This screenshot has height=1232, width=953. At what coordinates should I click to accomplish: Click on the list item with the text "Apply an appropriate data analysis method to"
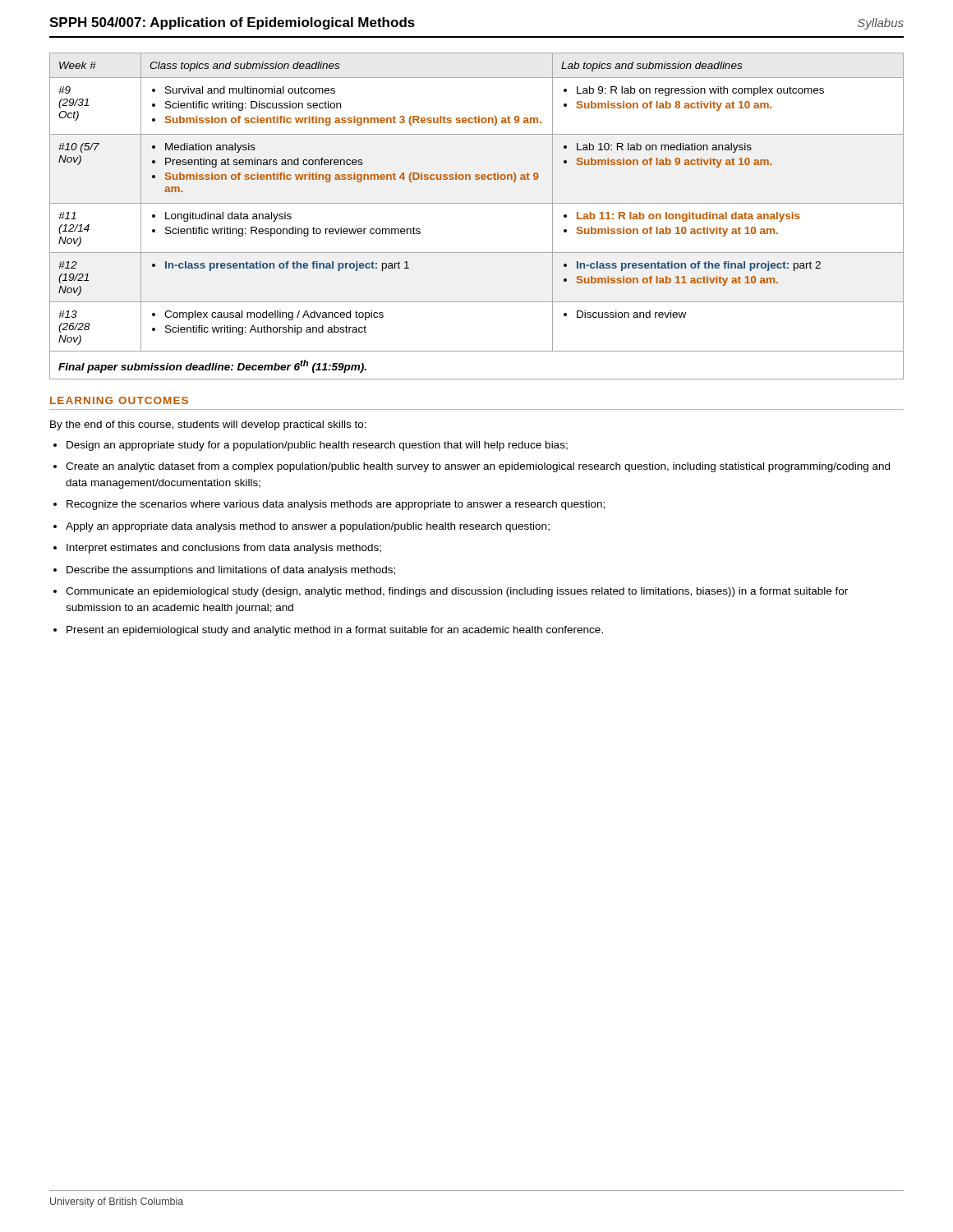pos(308,526)
